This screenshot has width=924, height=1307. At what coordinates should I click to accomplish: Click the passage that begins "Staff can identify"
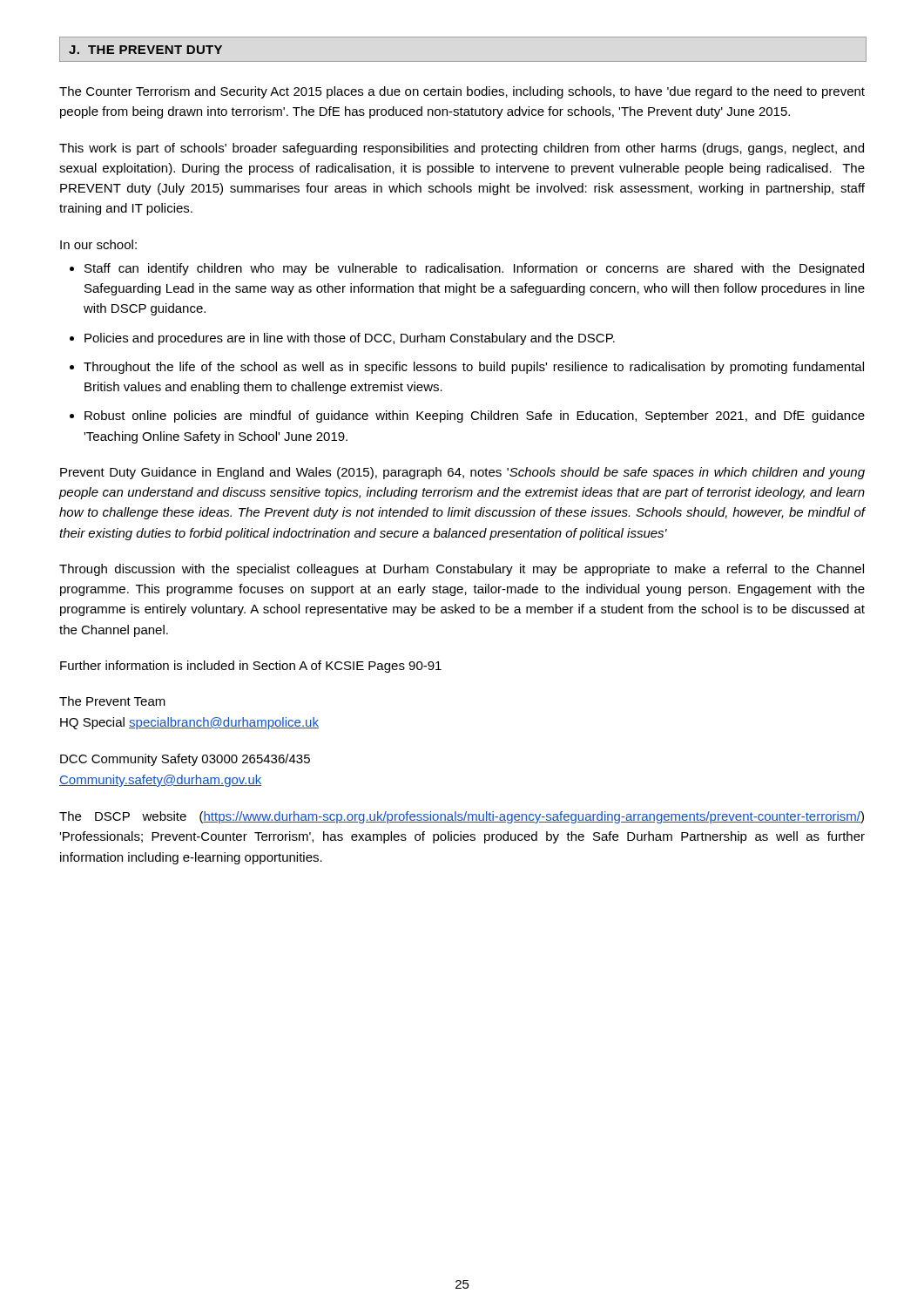(x=474, y=288)
